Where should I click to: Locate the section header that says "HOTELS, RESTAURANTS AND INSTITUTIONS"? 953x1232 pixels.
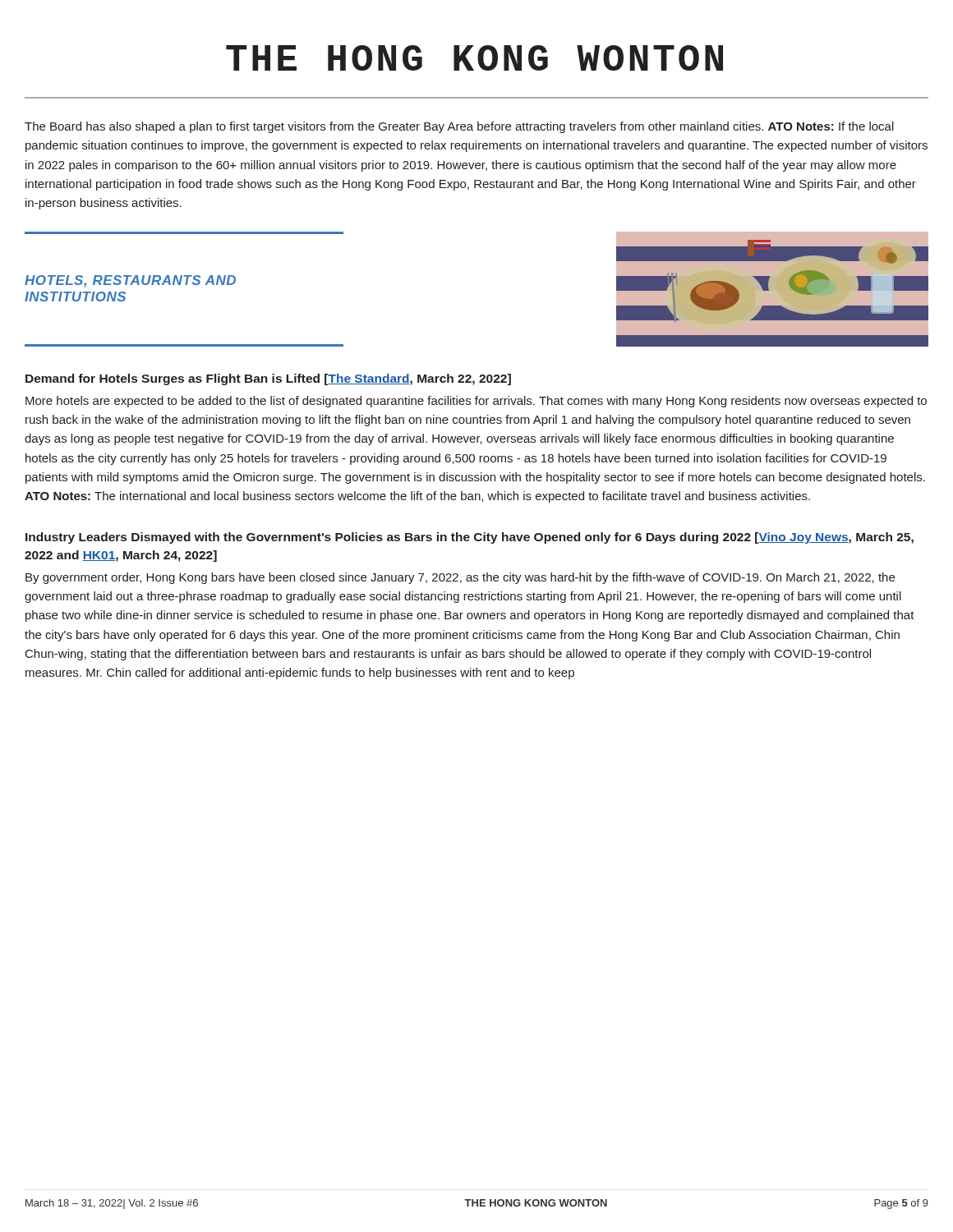(x=131, y=289)
